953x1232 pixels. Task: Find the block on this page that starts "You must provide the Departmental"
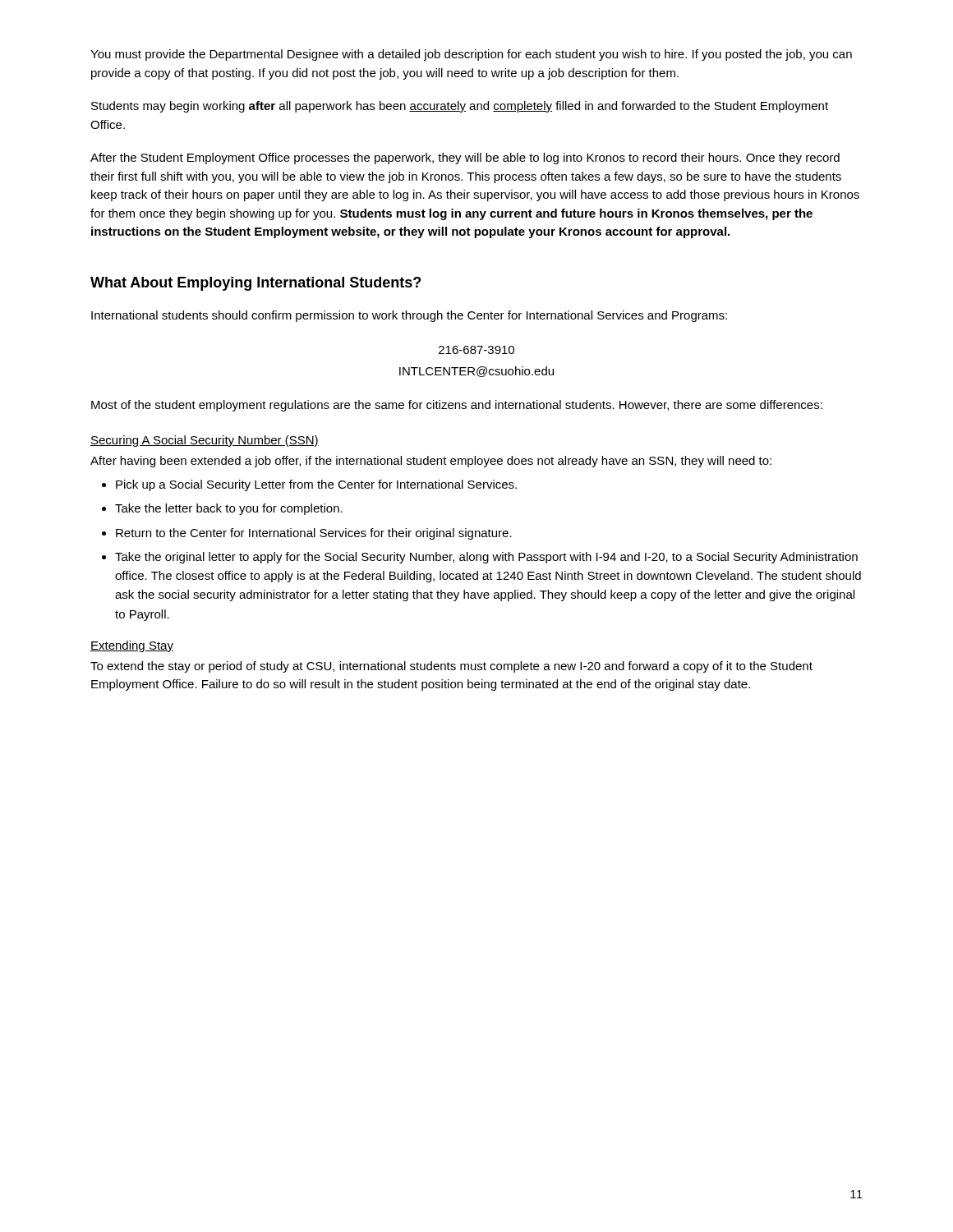pyautogui.click(x=471, y=63)
